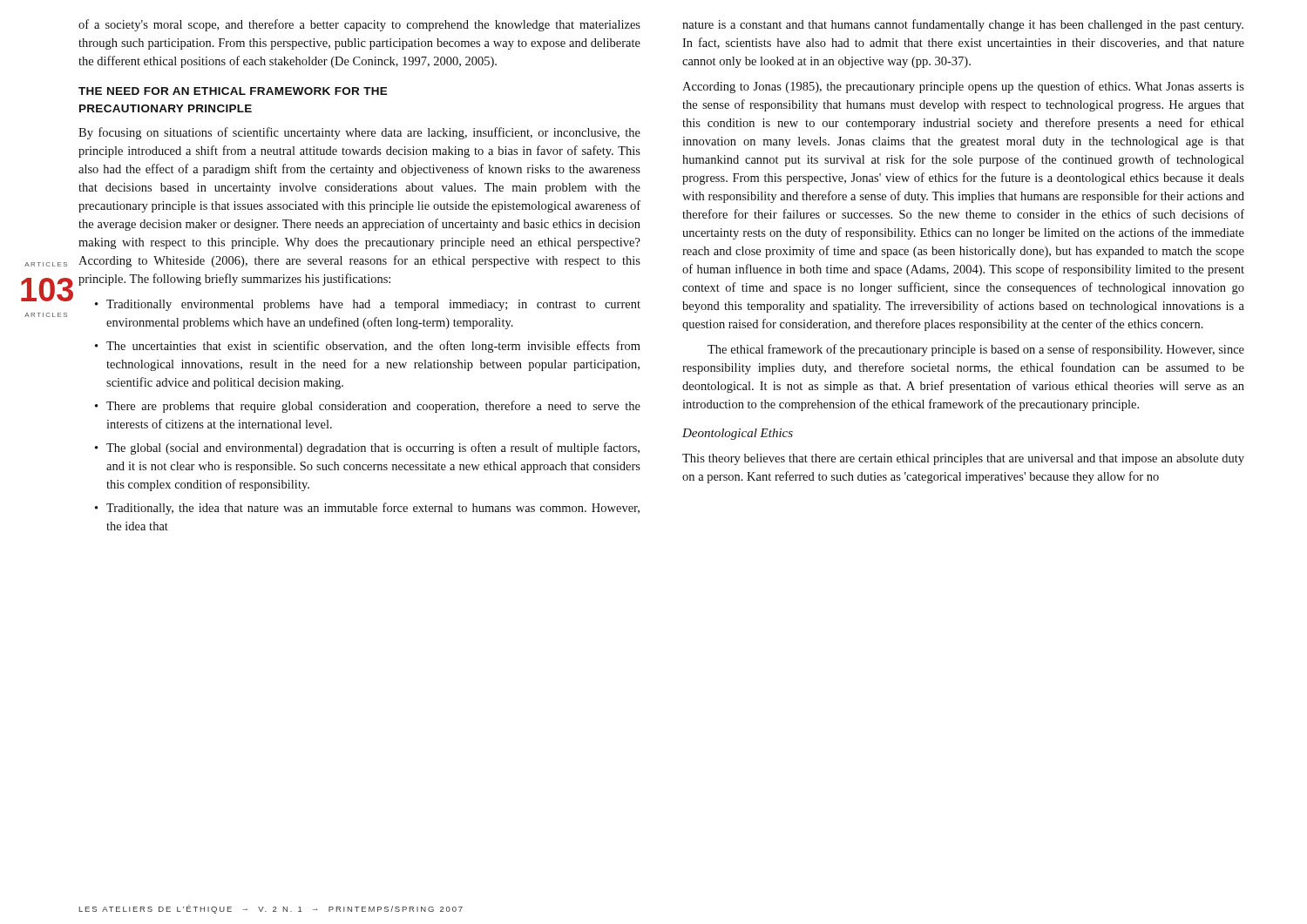Locate the list item that reads "There are problems"
This screenshot has width=1307, height=924.
[367, 416]
